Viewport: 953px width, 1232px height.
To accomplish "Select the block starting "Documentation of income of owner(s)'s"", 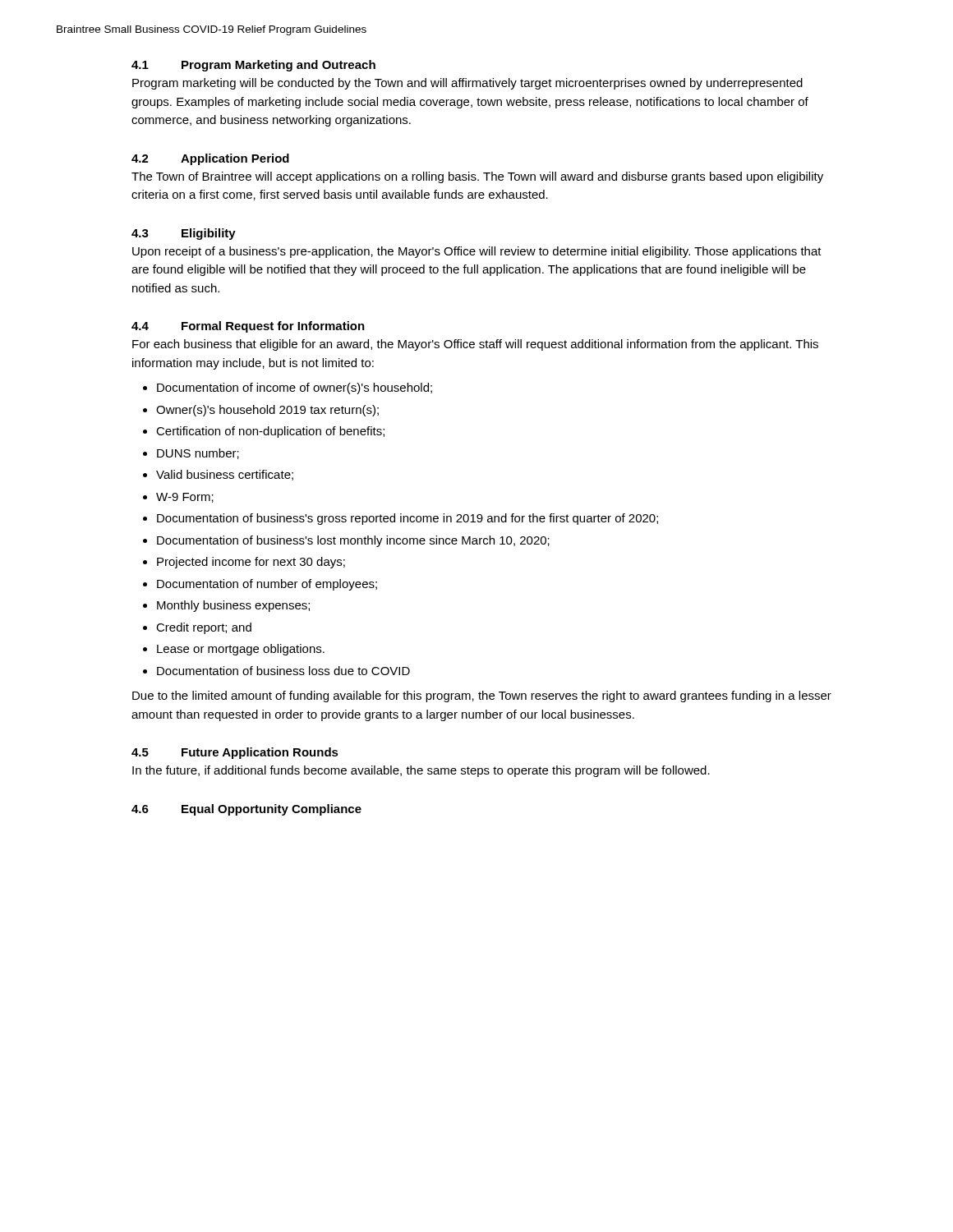I will (x=295, y=387).
